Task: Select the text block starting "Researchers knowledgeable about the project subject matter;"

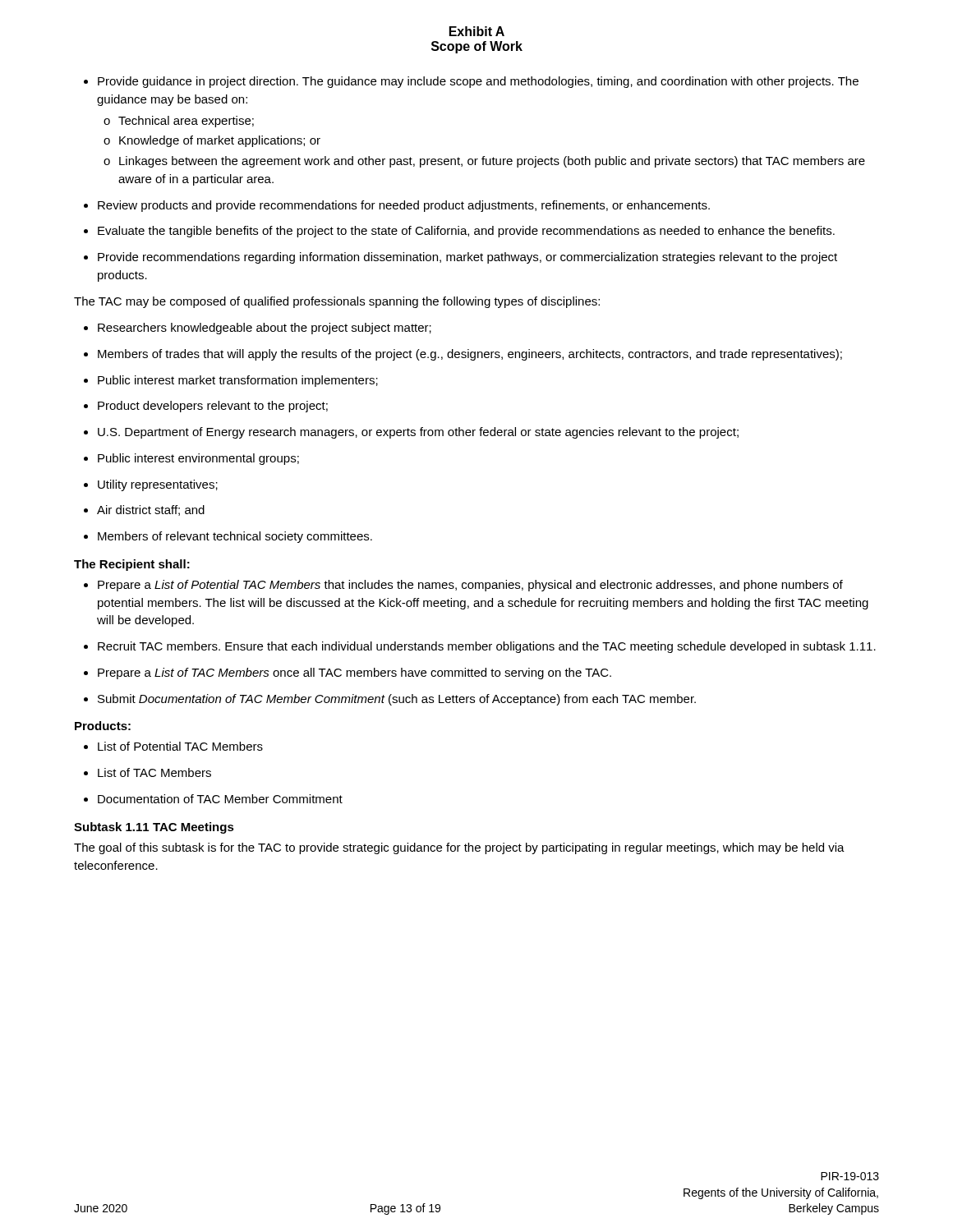Action: pos(258,329)
